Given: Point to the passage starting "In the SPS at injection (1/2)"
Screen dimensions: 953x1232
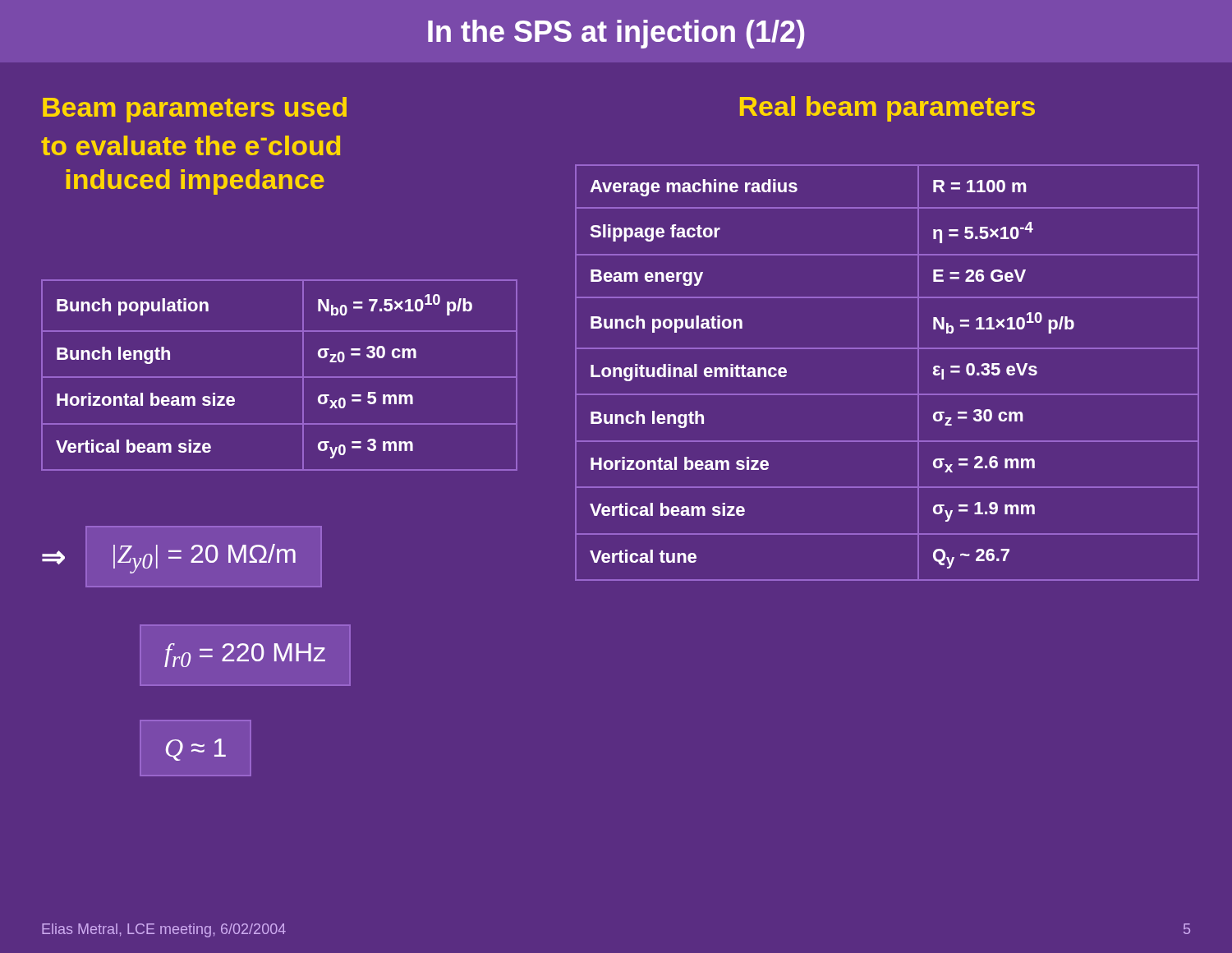Looking at the screenshot, I should 616,32.
